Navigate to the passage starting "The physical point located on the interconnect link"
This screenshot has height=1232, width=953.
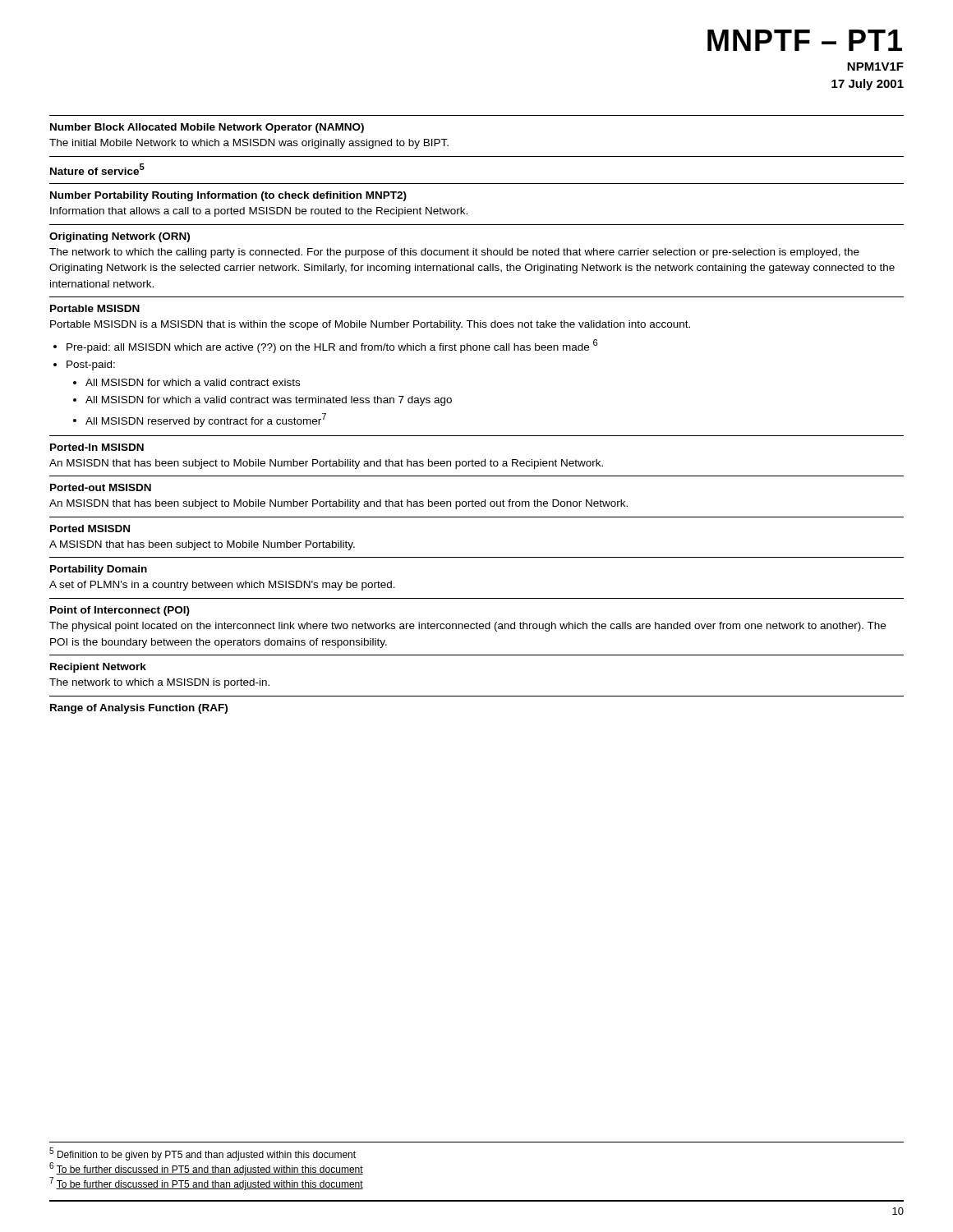(x=468, y=633)
